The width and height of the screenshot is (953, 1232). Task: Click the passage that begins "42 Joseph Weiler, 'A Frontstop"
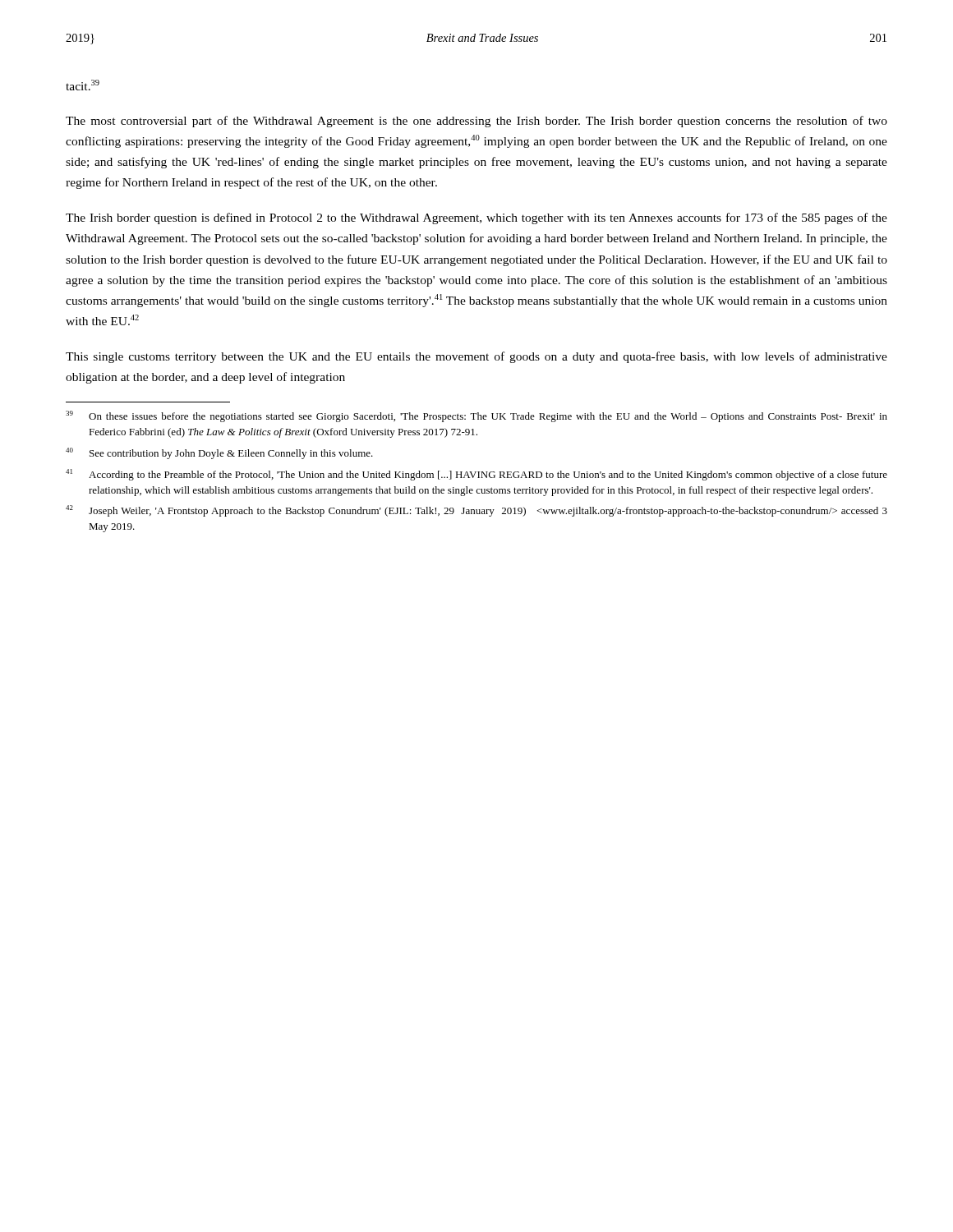point(476,519)
